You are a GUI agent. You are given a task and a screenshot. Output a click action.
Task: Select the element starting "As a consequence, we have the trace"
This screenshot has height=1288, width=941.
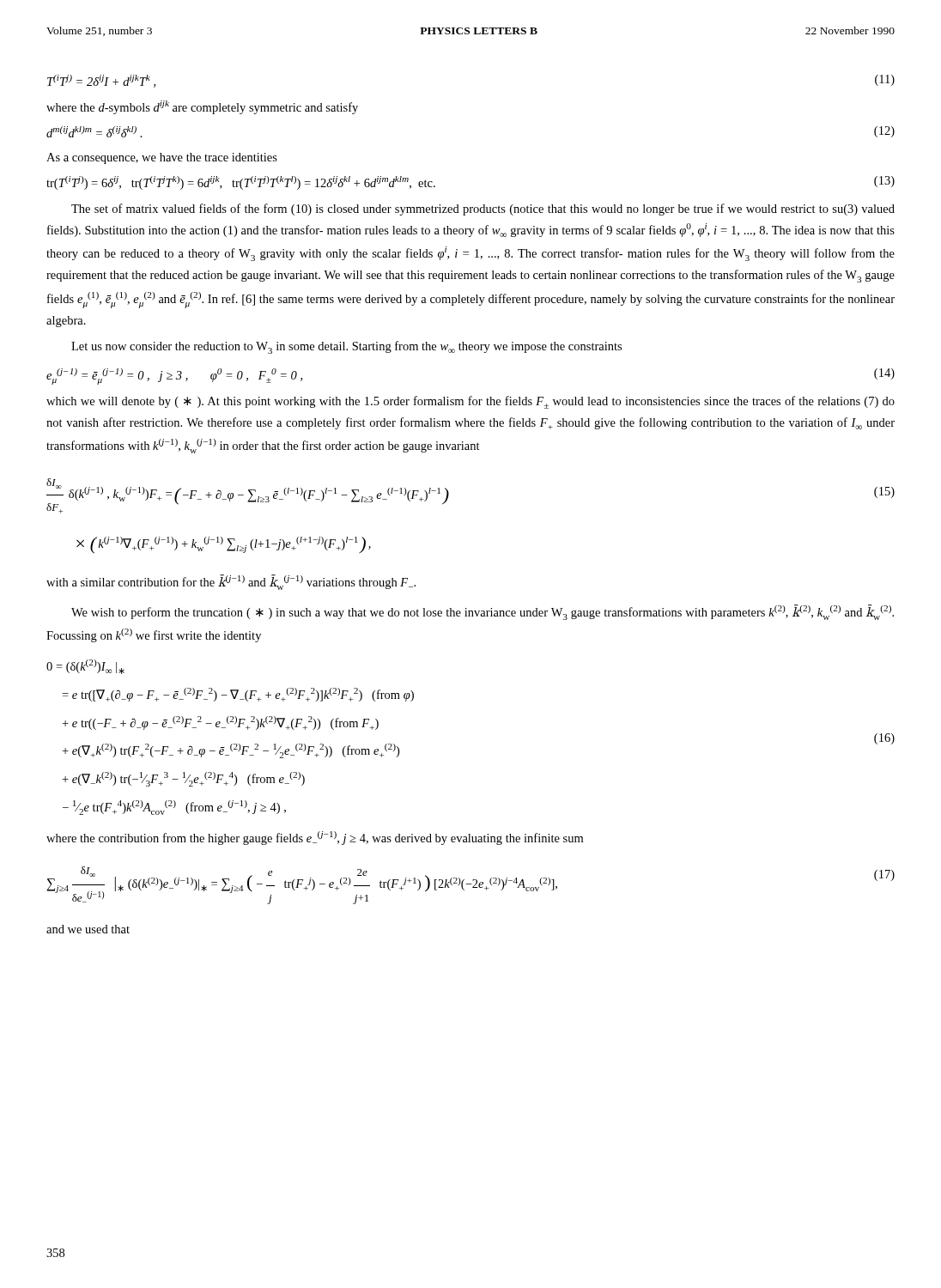162,157
